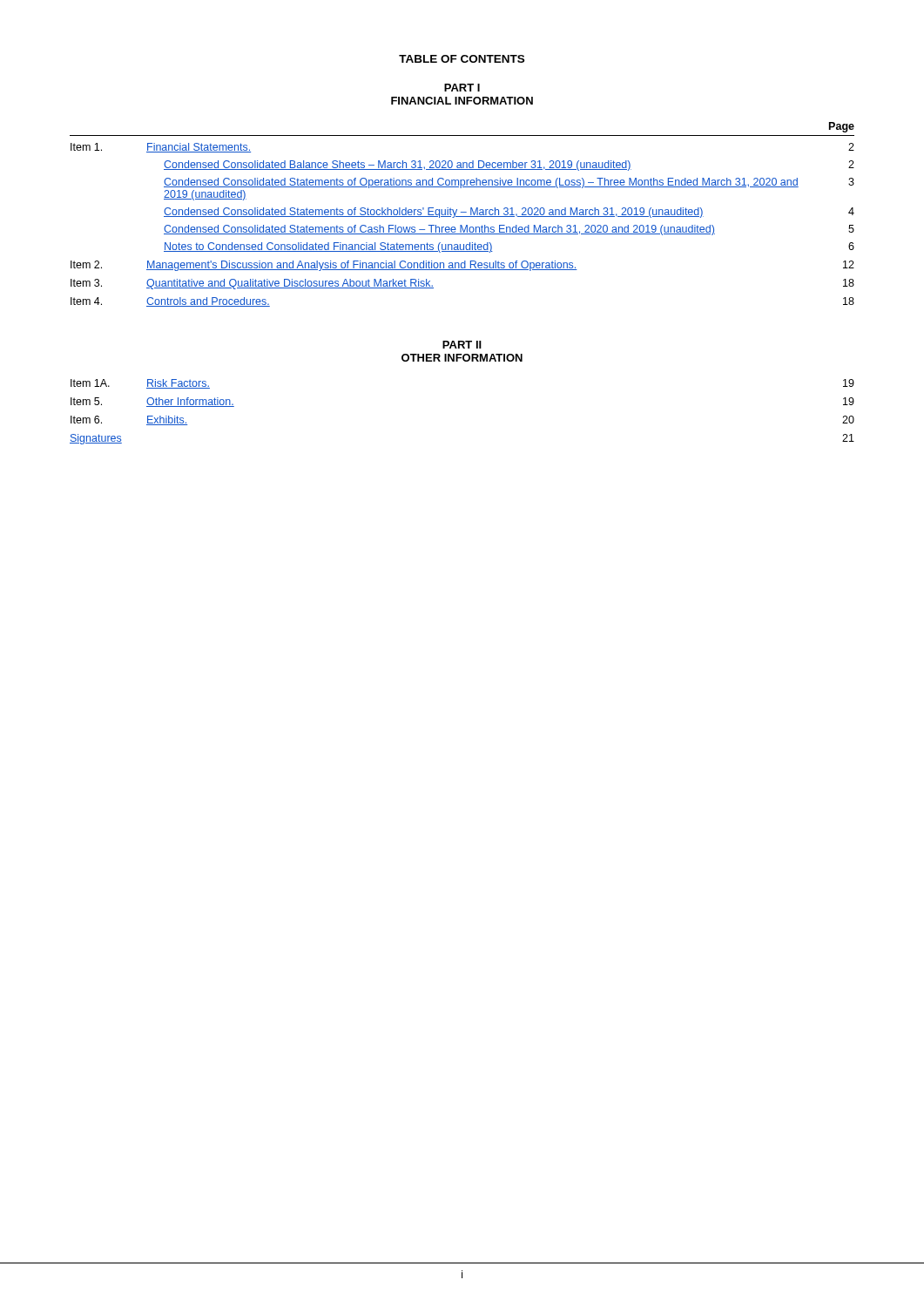Find the table that mentions "Other Information."
Viewport: 924px width, 1307px height.
click(x=462, y=411)
